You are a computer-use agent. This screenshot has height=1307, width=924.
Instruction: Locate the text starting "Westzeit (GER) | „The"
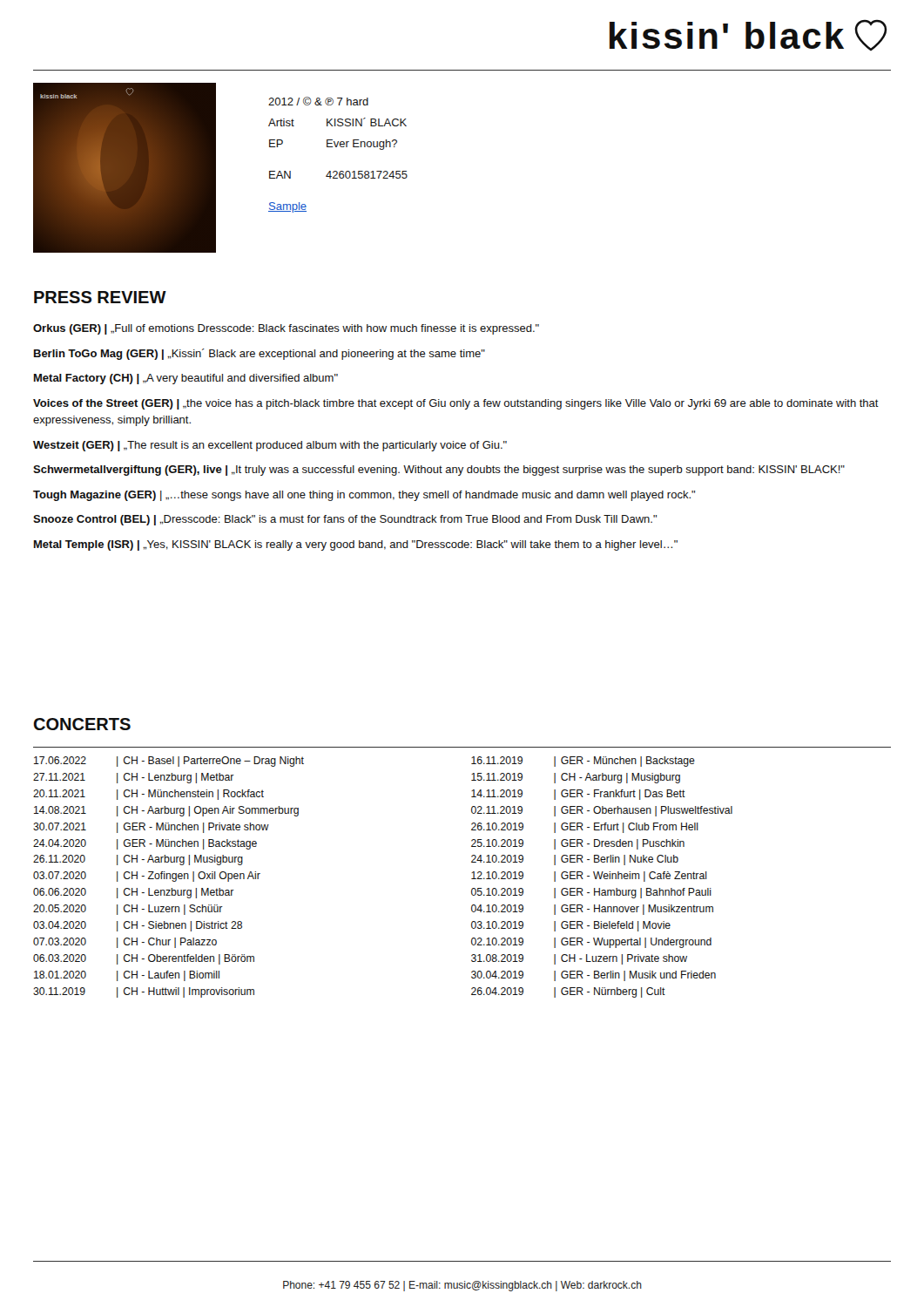click(270, 444)
